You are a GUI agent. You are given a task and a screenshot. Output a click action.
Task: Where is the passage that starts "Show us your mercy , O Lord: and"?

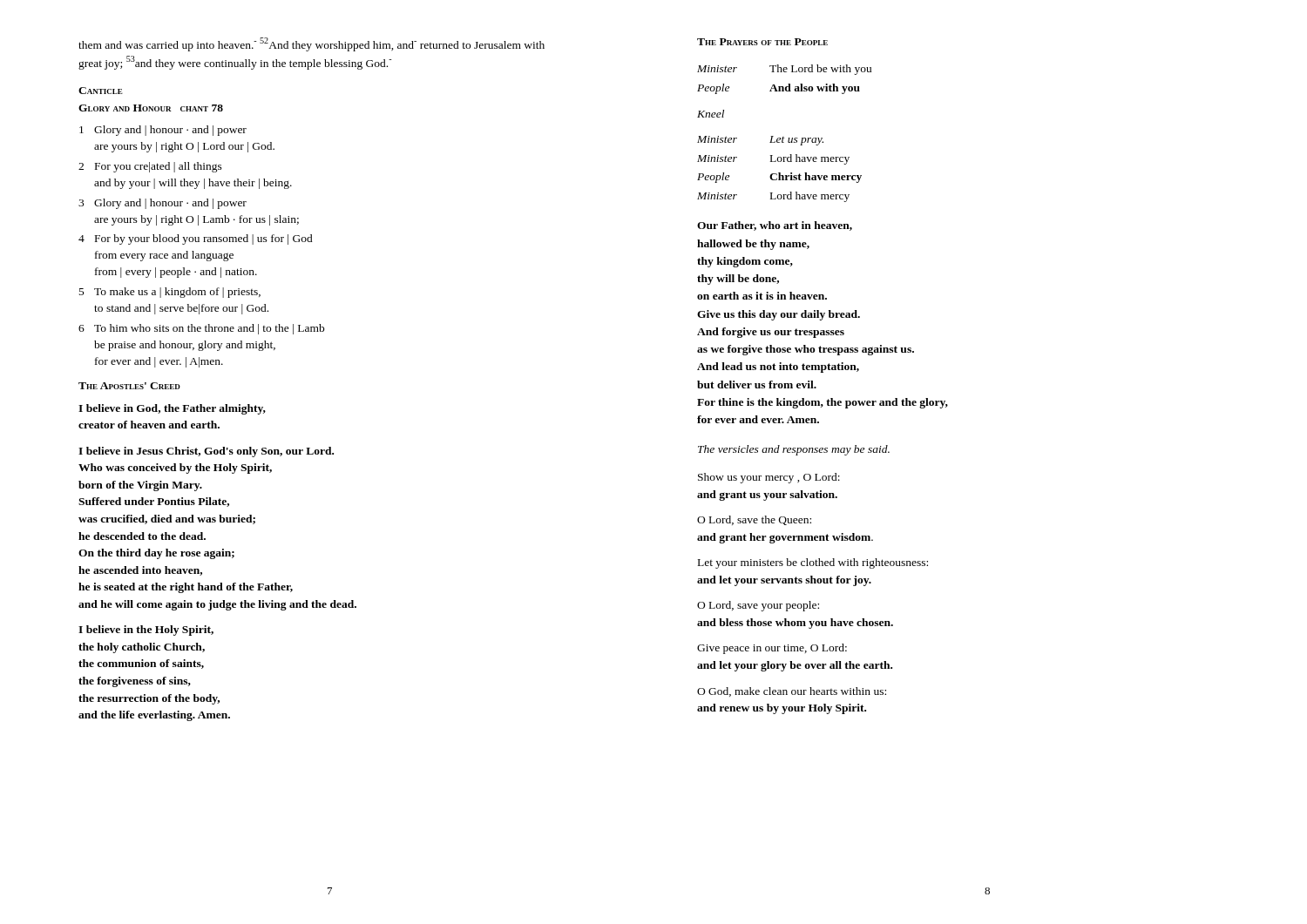tap(769, 485)
